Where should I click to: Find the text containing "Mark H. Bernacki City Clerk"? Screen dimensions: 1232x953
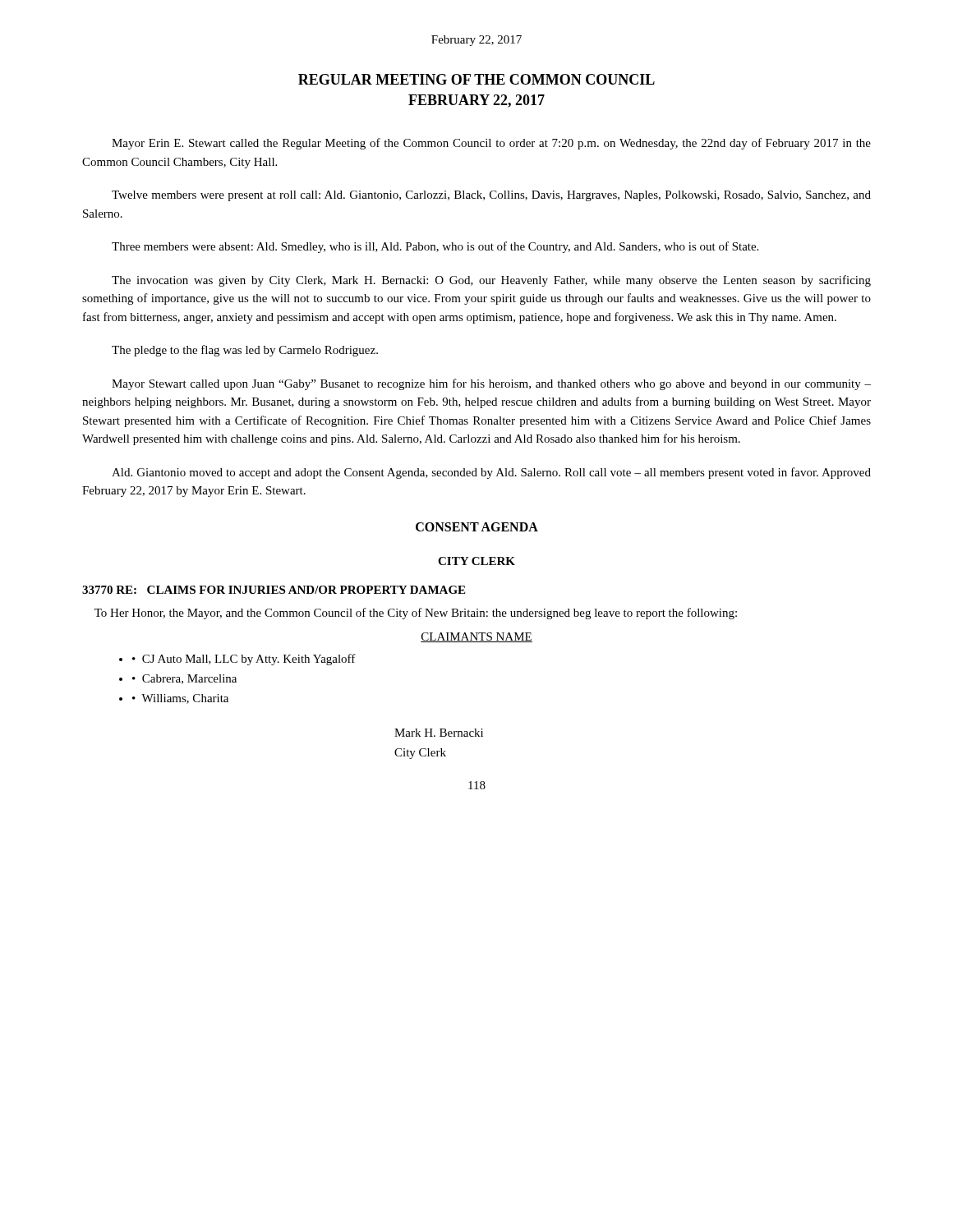[x=439, y=742]
